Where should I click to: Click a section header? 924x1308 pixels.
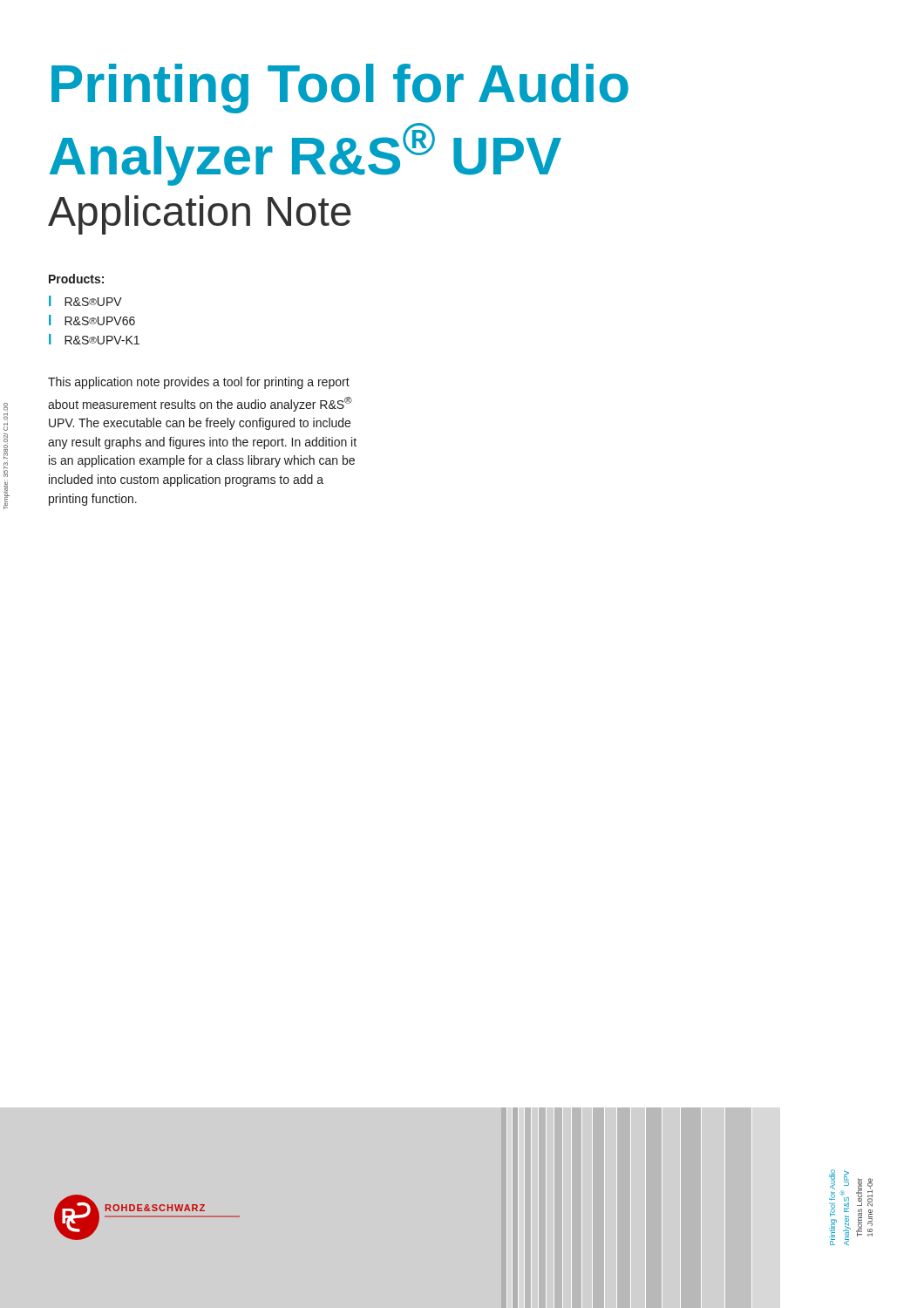point(76,279)
